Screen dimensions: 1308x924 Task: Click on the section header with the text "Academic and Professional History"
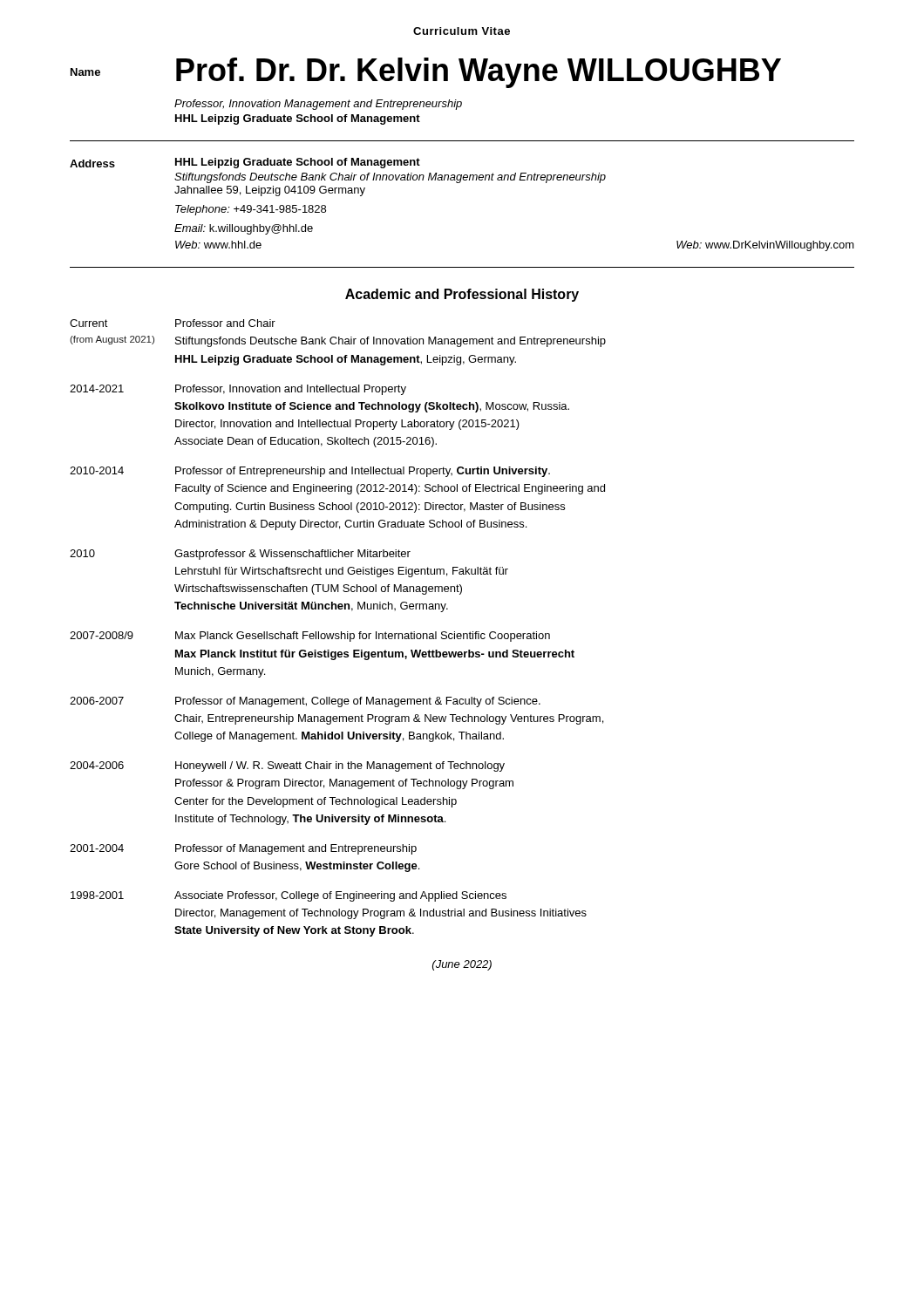pyautogui.click(x=462, y=295)
